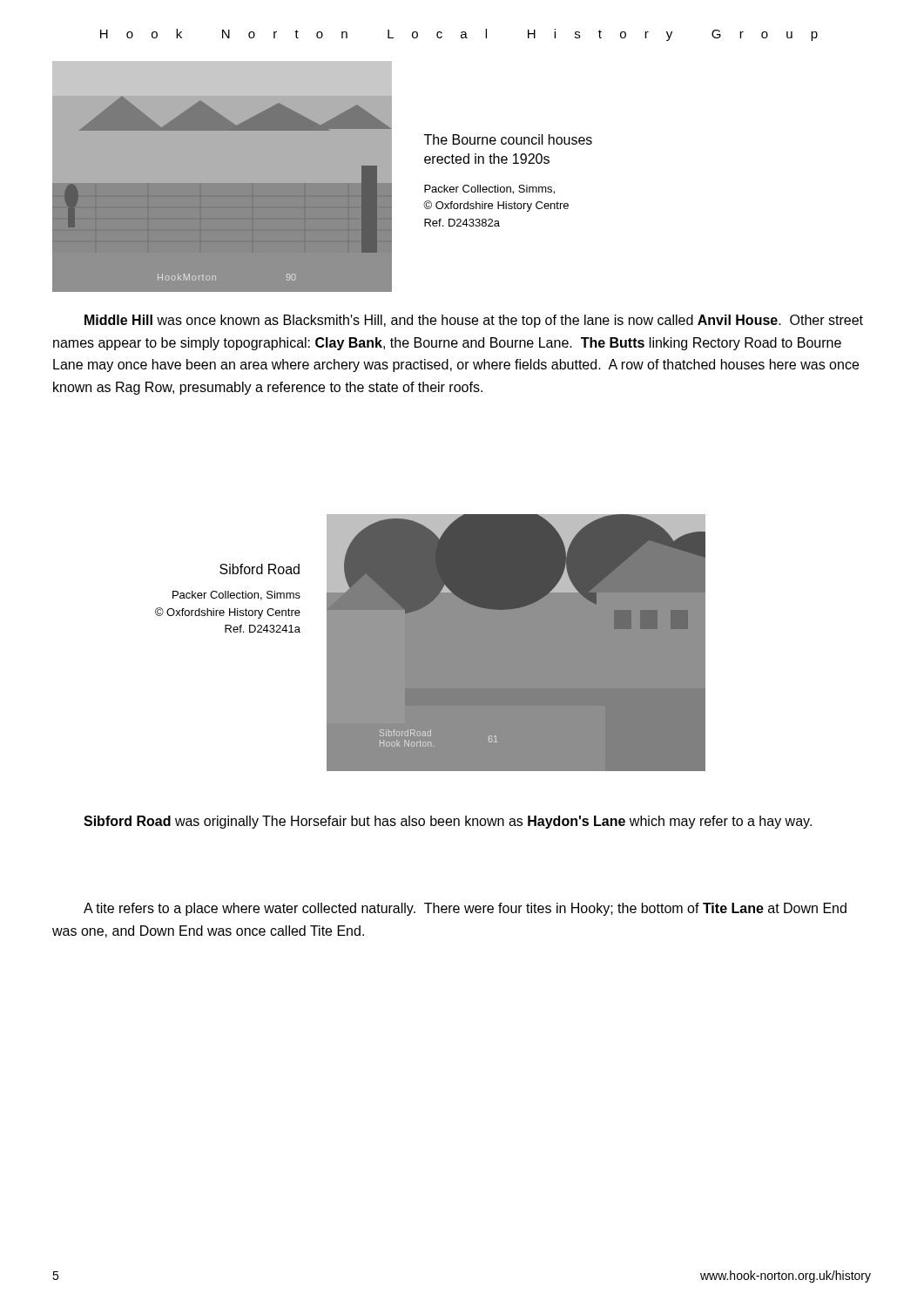Viewport: 924px width, 1307px height.
Task: Click on the element starting "Sibford Road was originally"
Action: tap(462, 822)
